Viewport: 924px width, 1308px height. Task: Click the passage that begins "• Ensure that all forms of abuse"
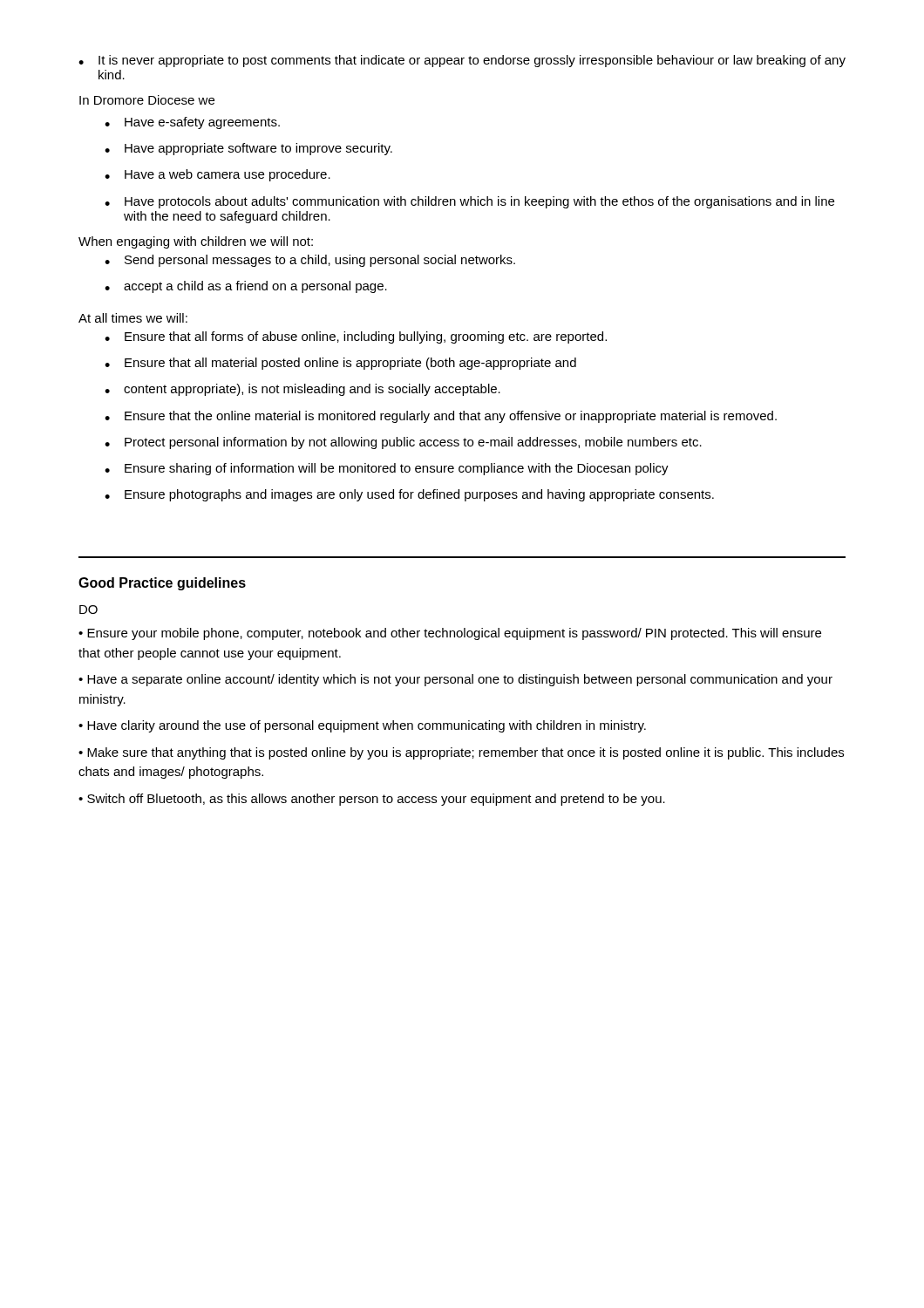[x=356, y=340]
